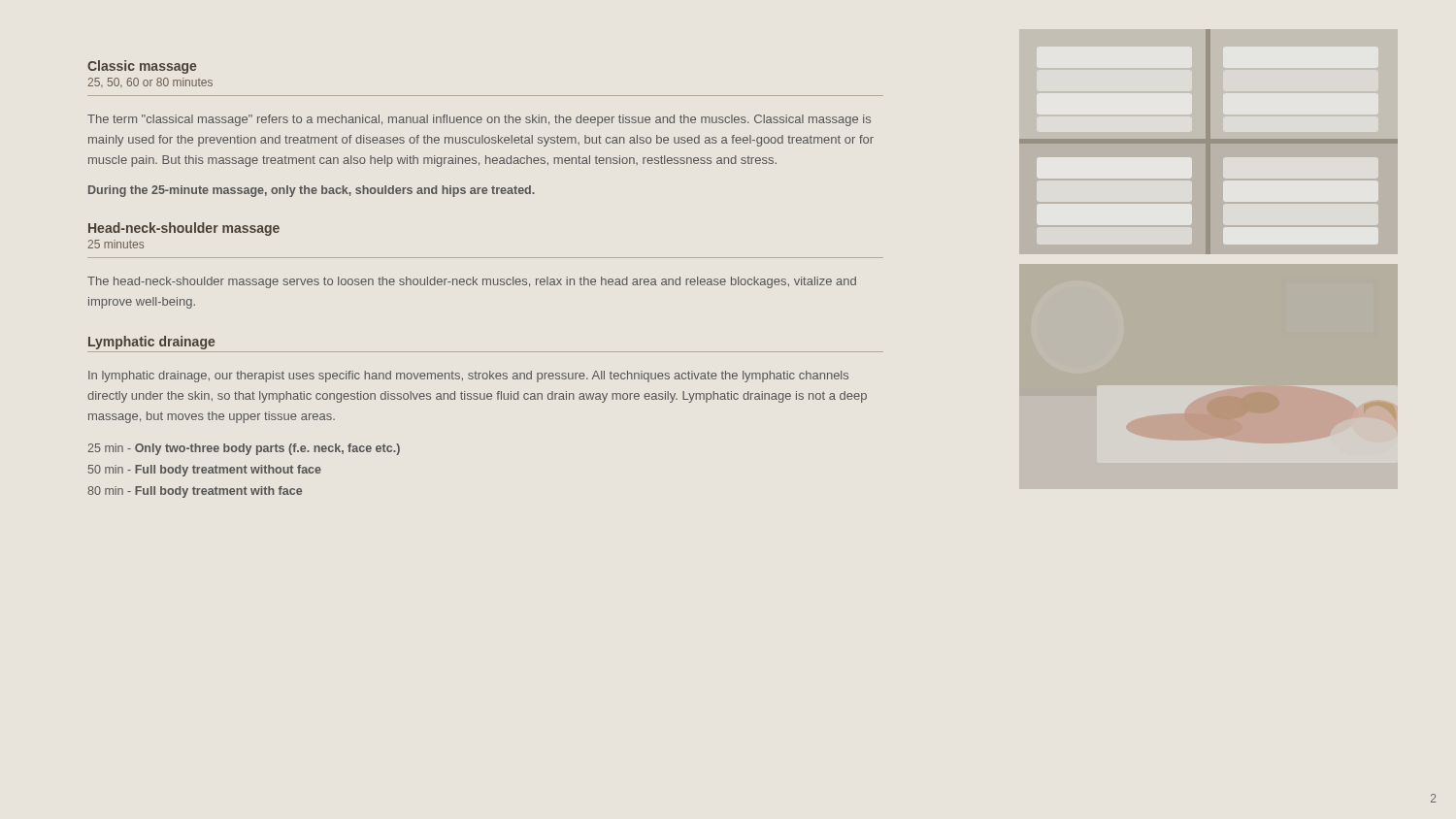Locate the list item that reads "50 min - Full body treatment without"
The image size is (1456, 819).
[x=205, y=471]
